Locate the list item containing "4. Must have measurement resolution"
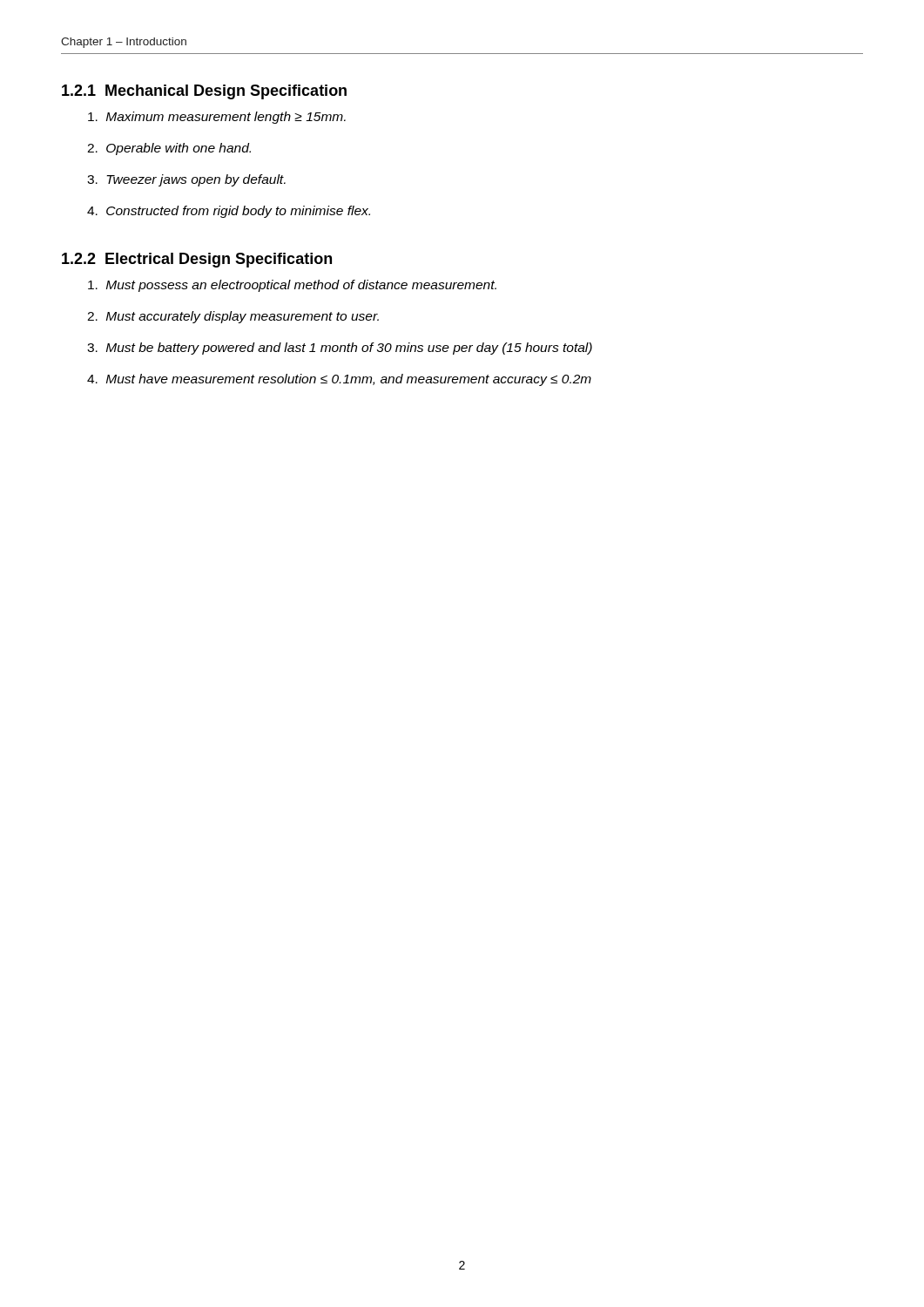The image size is (924, 1307). [x=339, y=379]
